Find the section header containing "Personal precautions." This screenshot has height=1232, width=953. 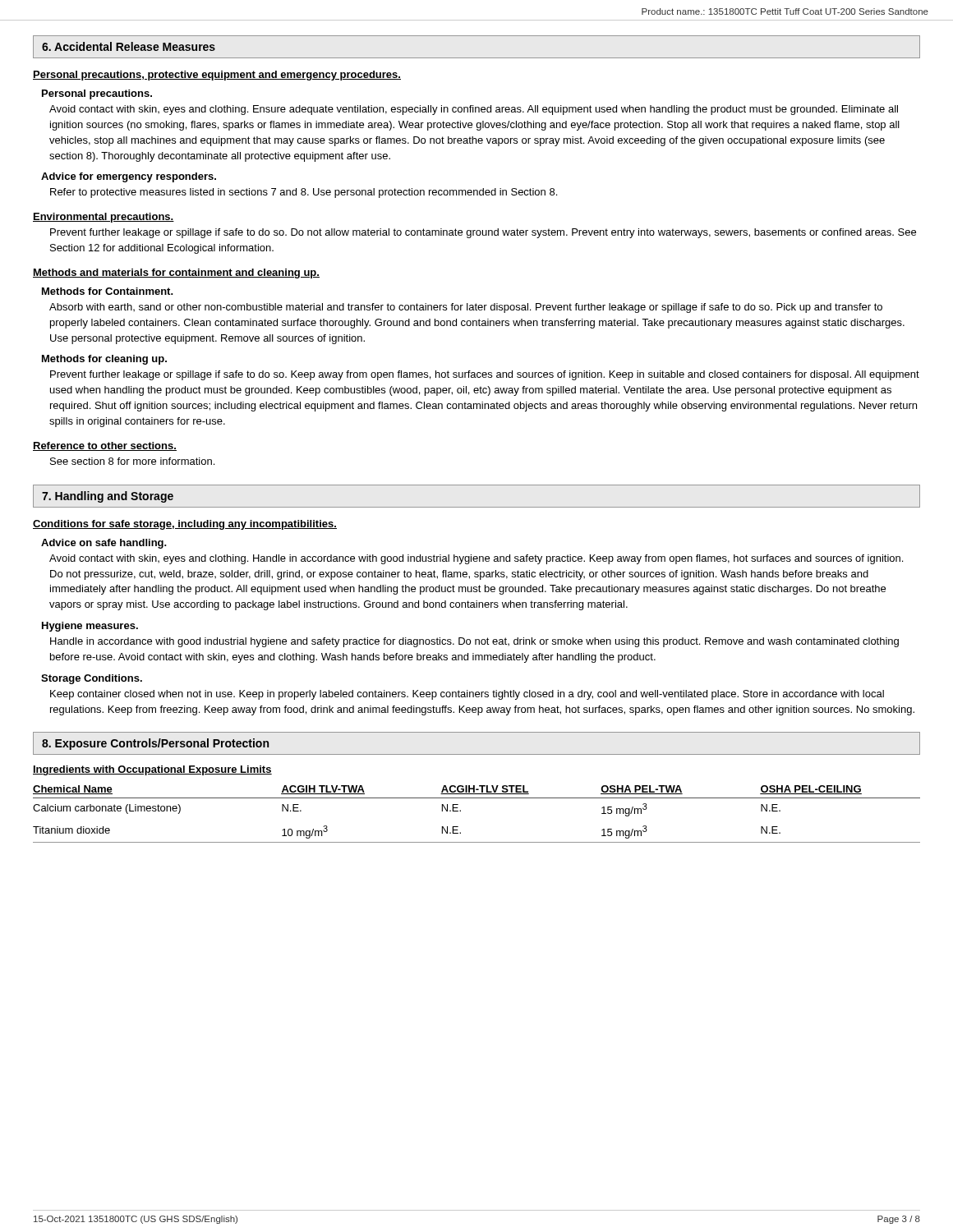[x=97, y=93]
